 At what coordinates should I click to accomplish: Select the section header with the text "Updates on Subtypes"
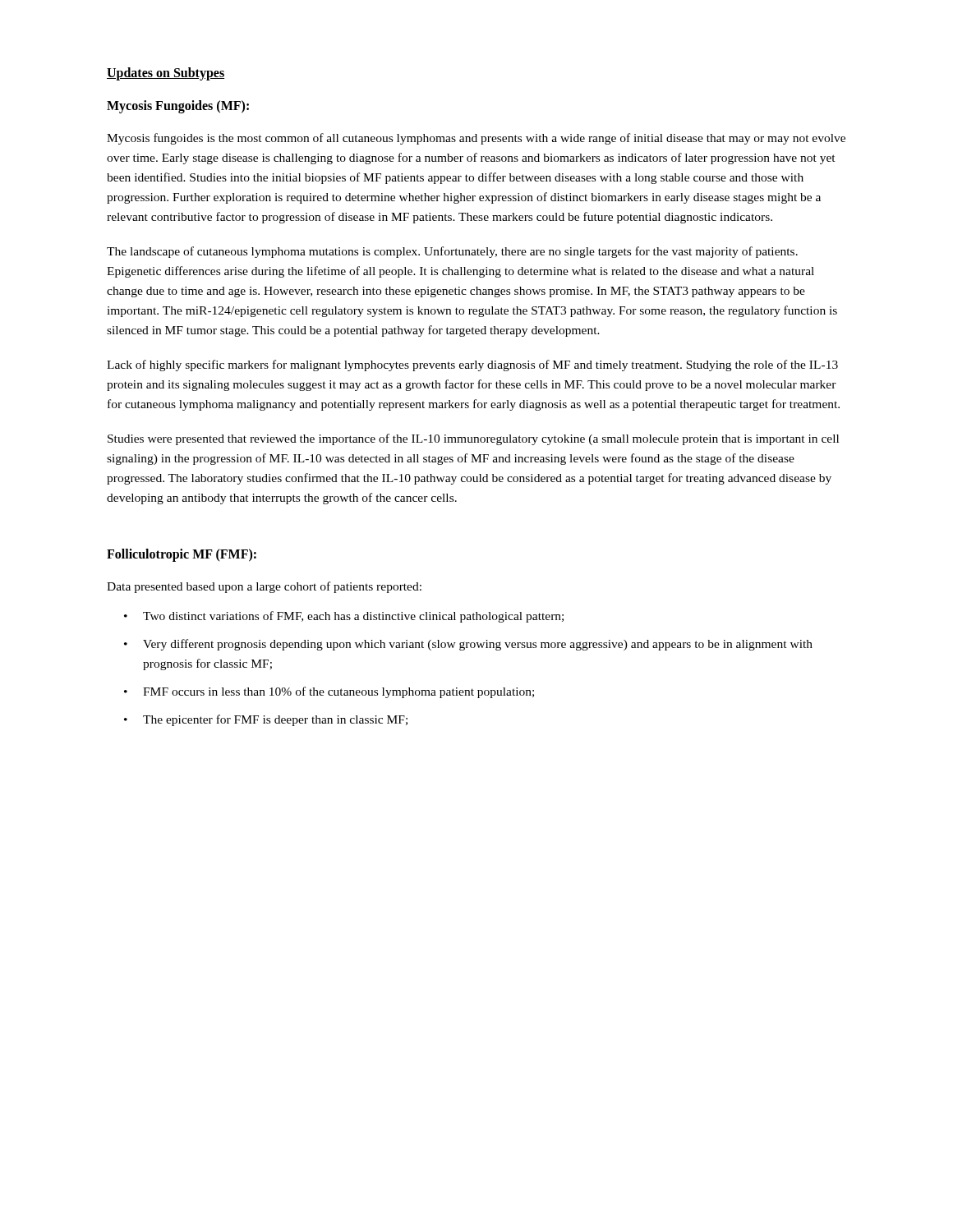pos(166,73)
